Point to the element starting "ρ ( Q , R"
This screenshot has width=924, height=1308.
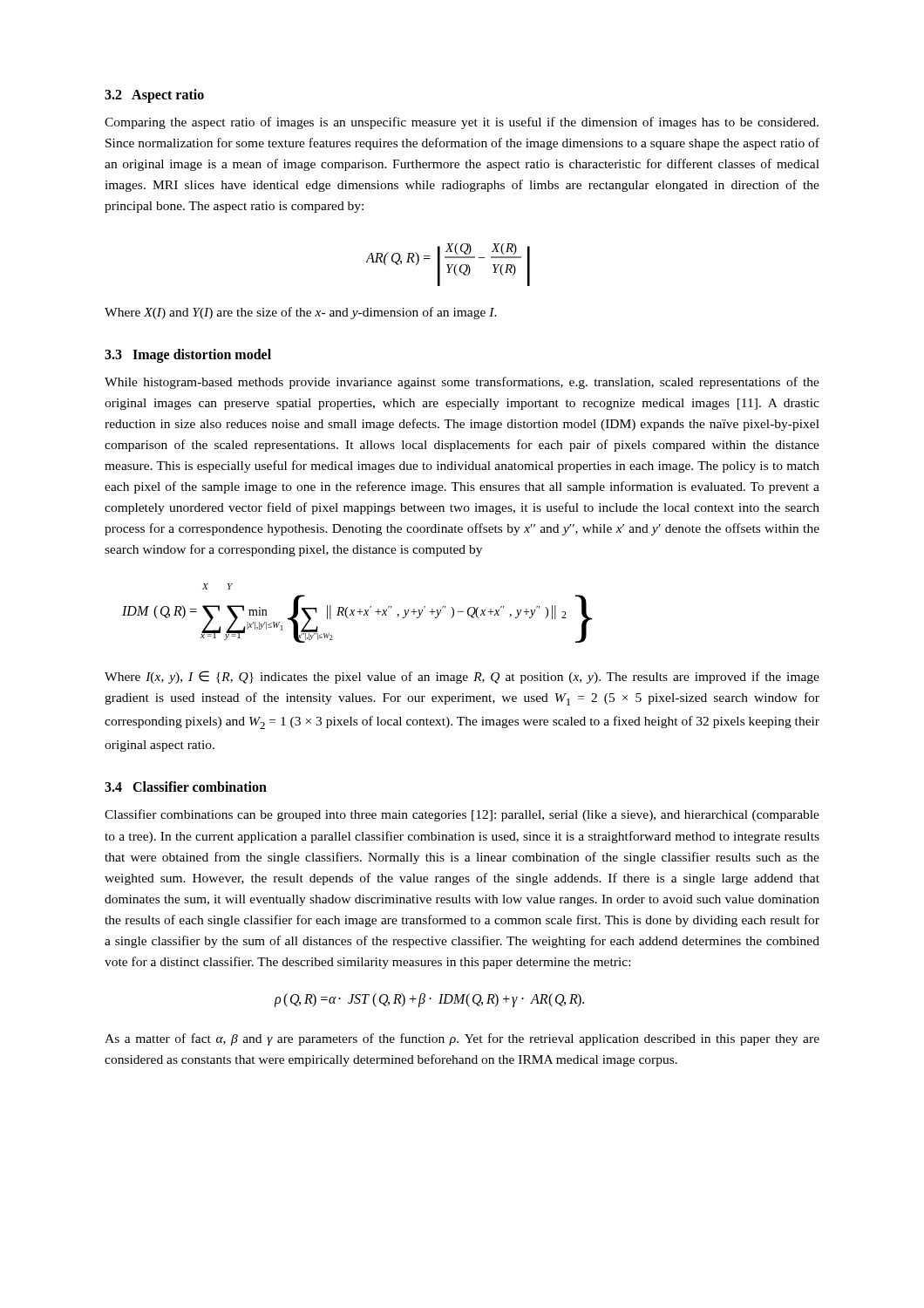tap(462, 999)
